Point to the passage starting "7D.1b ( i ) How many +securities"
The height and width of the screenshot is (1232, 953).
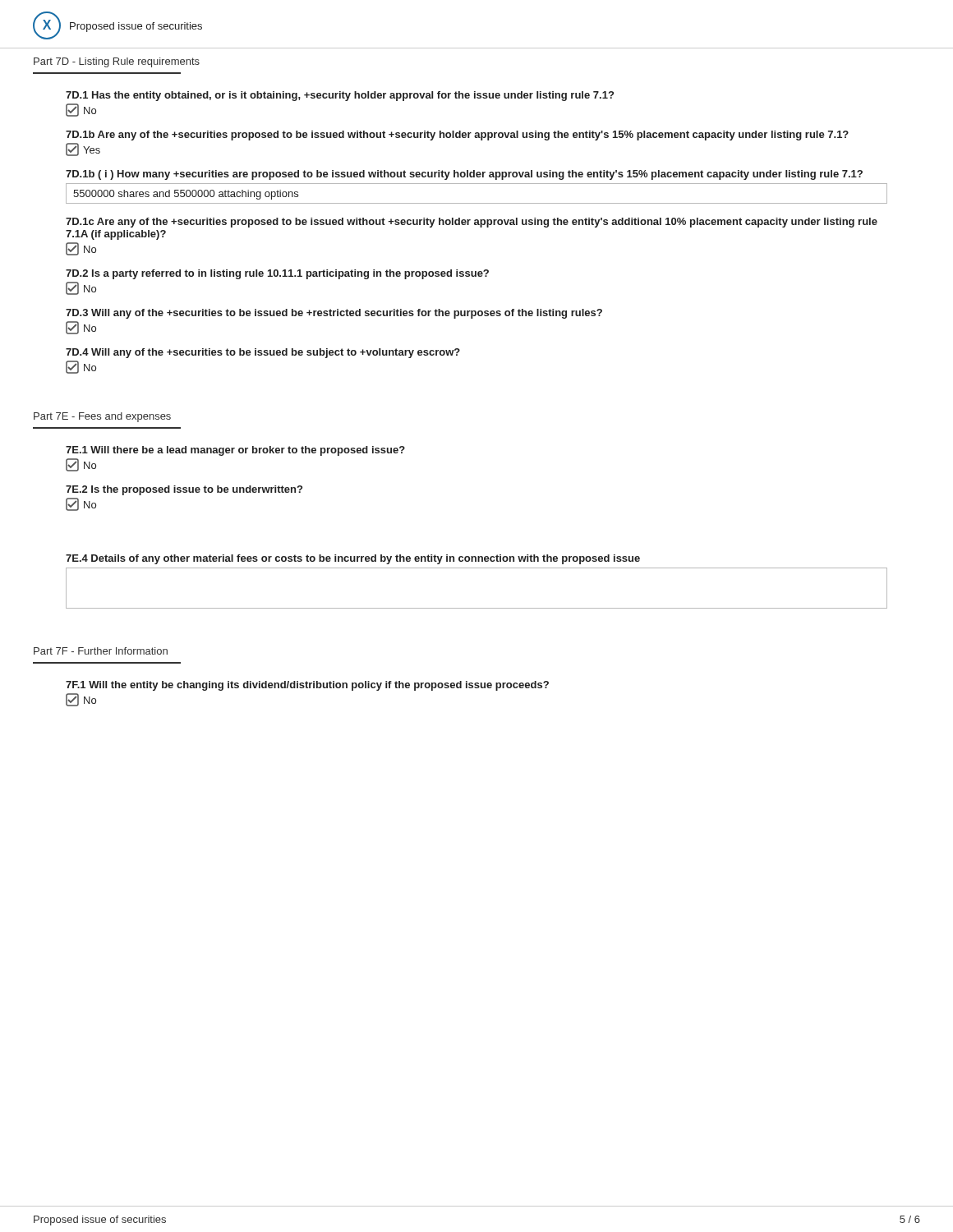click(x=476, y=186)
